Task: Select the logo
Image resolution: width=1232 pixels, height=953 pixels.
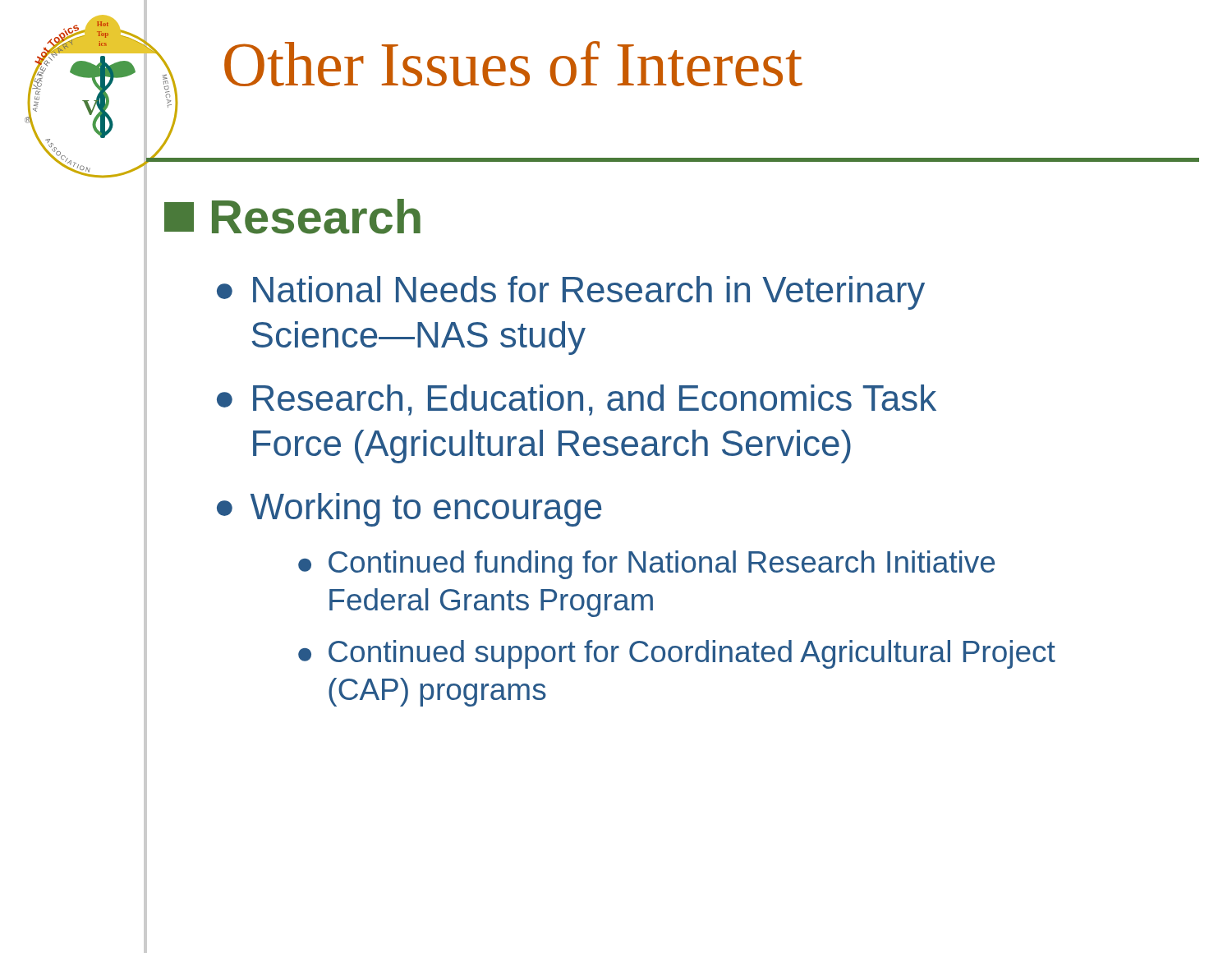Action: [x=103, y=94]
